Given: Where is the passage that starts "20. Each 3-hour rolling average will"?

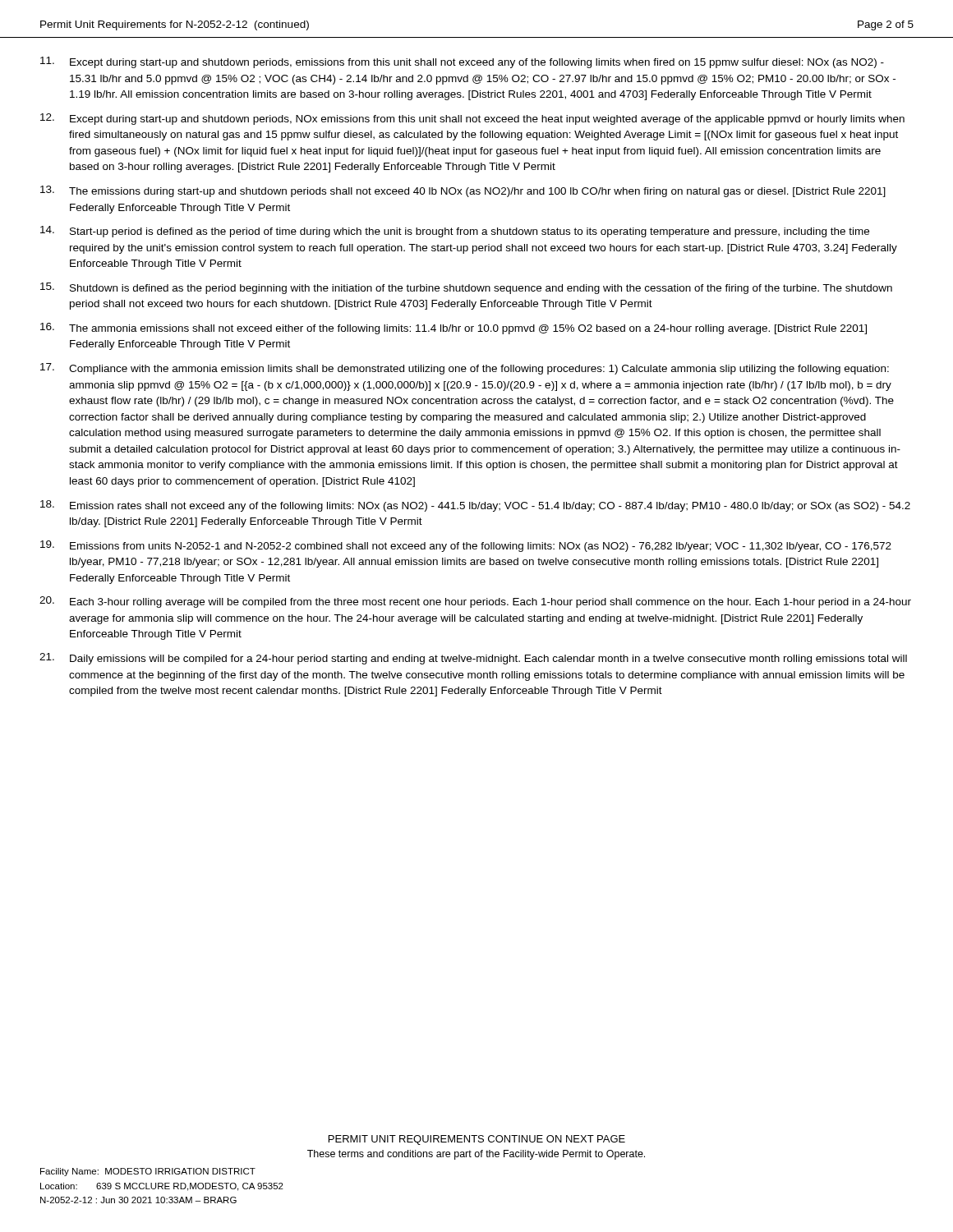Looking at the screenshot, I should (x=476, y=618).
